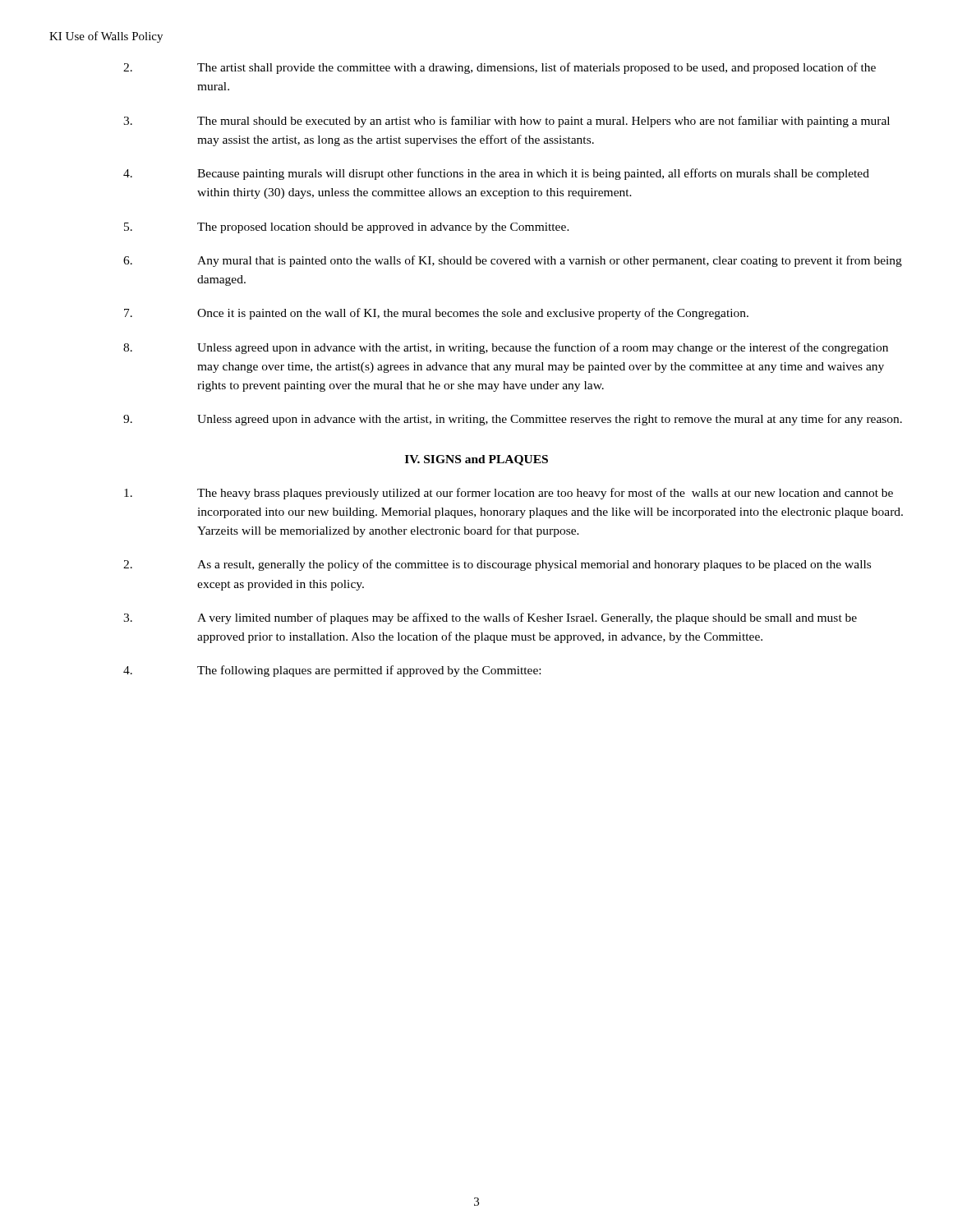Locate the passage starting "The heavy brass"
Image resolution: width=953 pixels, height=1232 pixels.
[476, 511]
